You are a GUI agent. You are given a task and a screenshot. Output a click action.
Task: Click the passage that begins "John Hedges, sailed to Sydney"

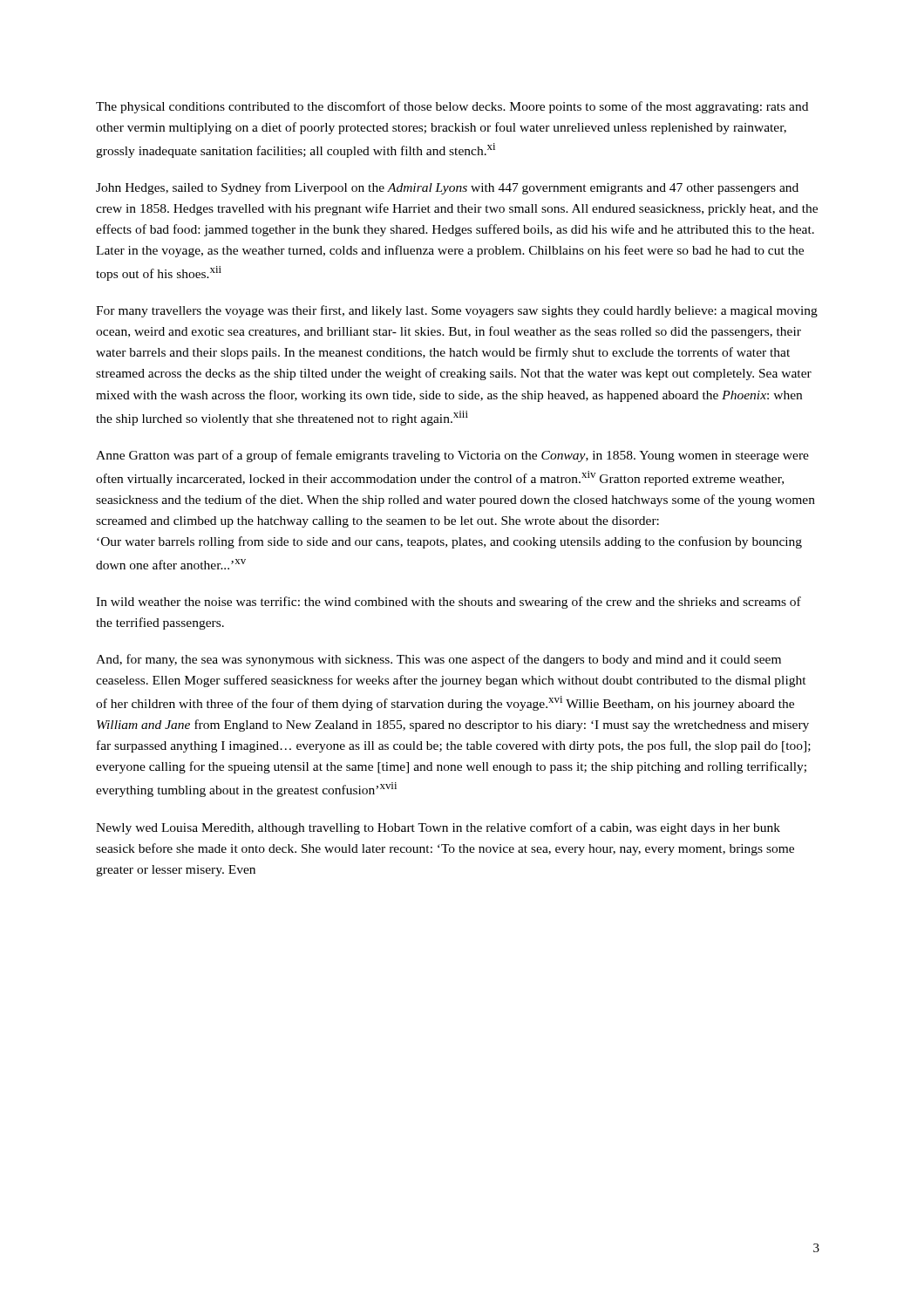(457, 230)
